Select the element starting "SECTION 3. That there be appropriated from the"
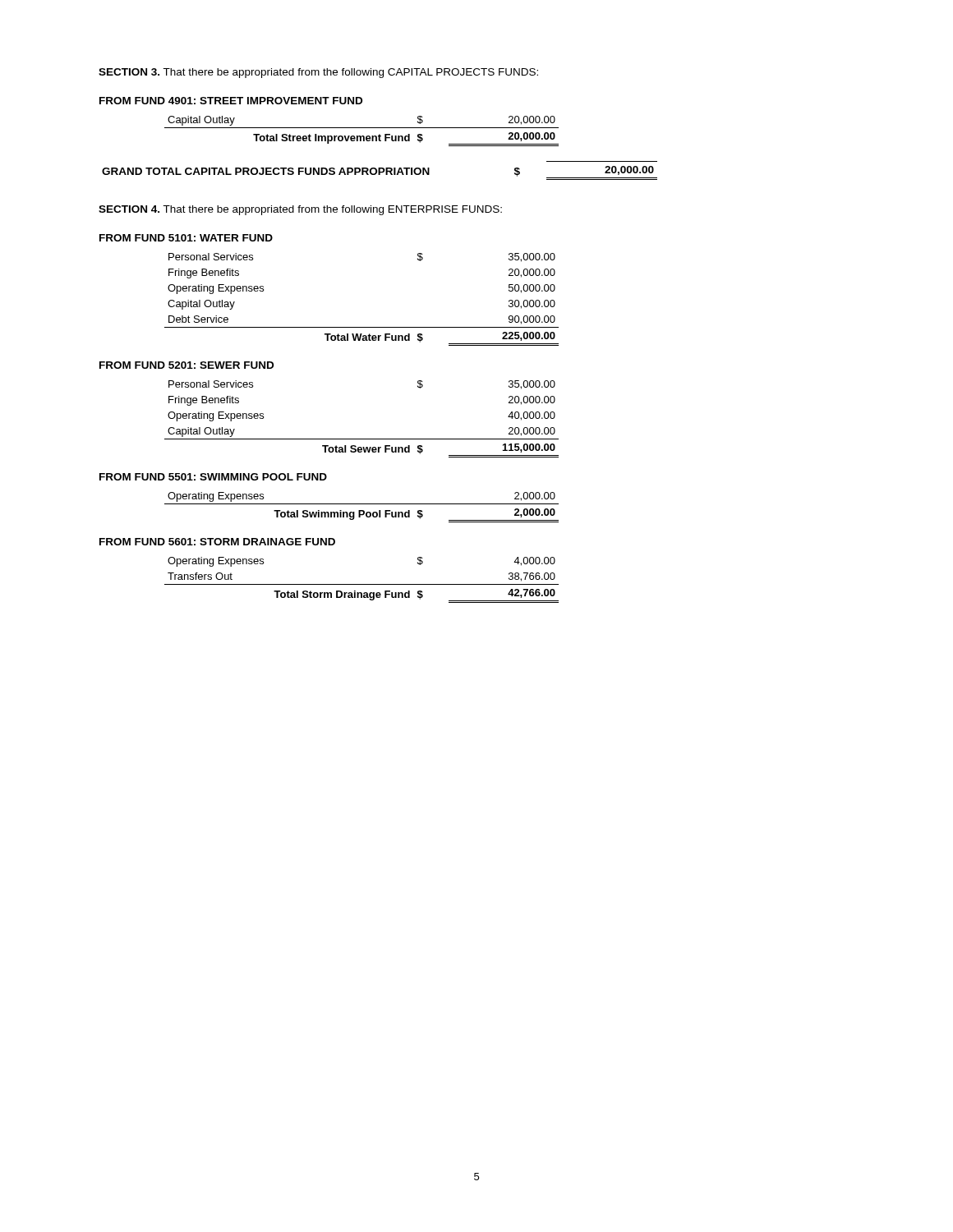 pos(319,72)
